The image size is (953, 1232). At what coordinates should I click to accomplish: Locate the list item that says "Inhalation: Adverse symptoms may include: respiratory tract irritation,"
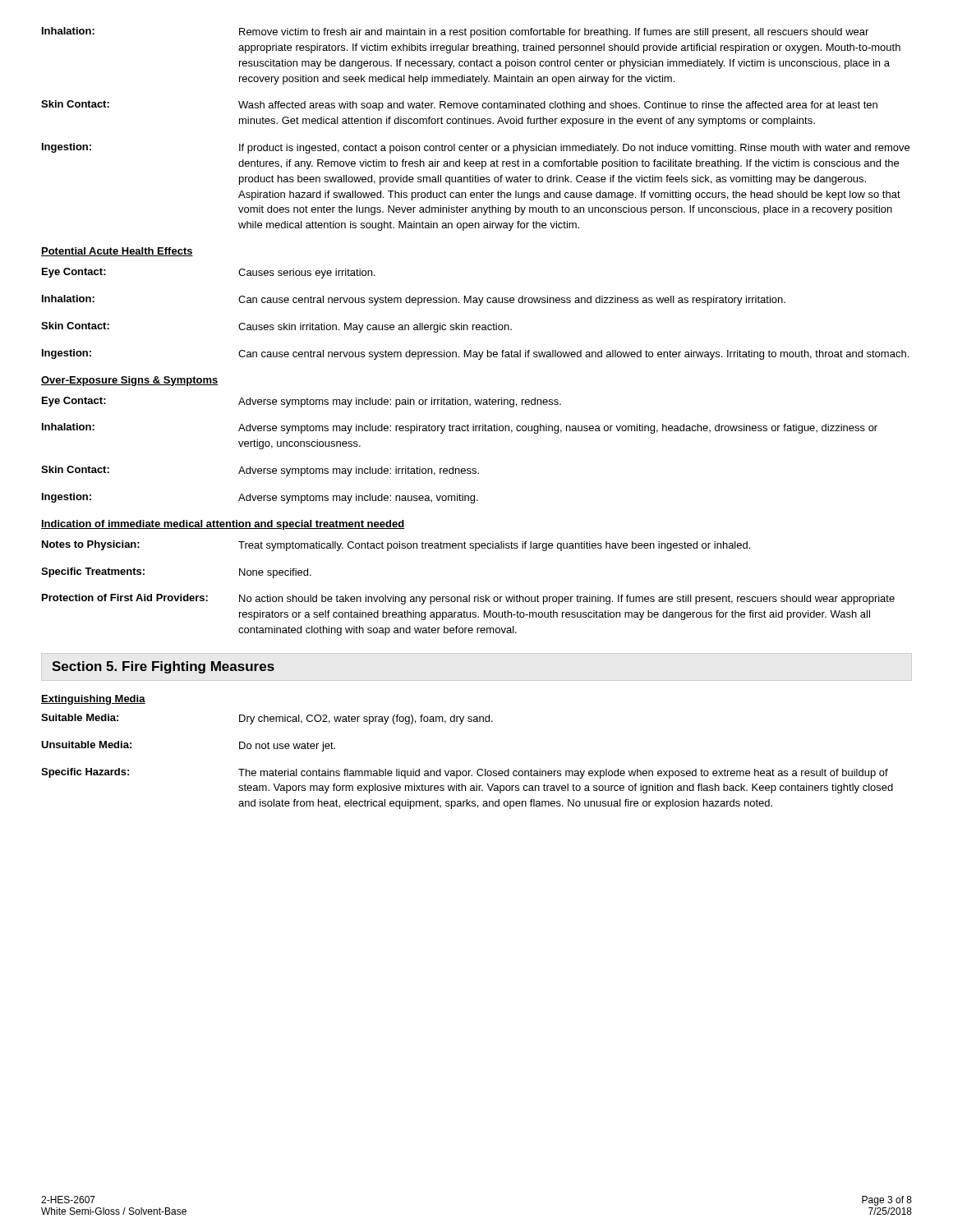[x=476, y=436]
